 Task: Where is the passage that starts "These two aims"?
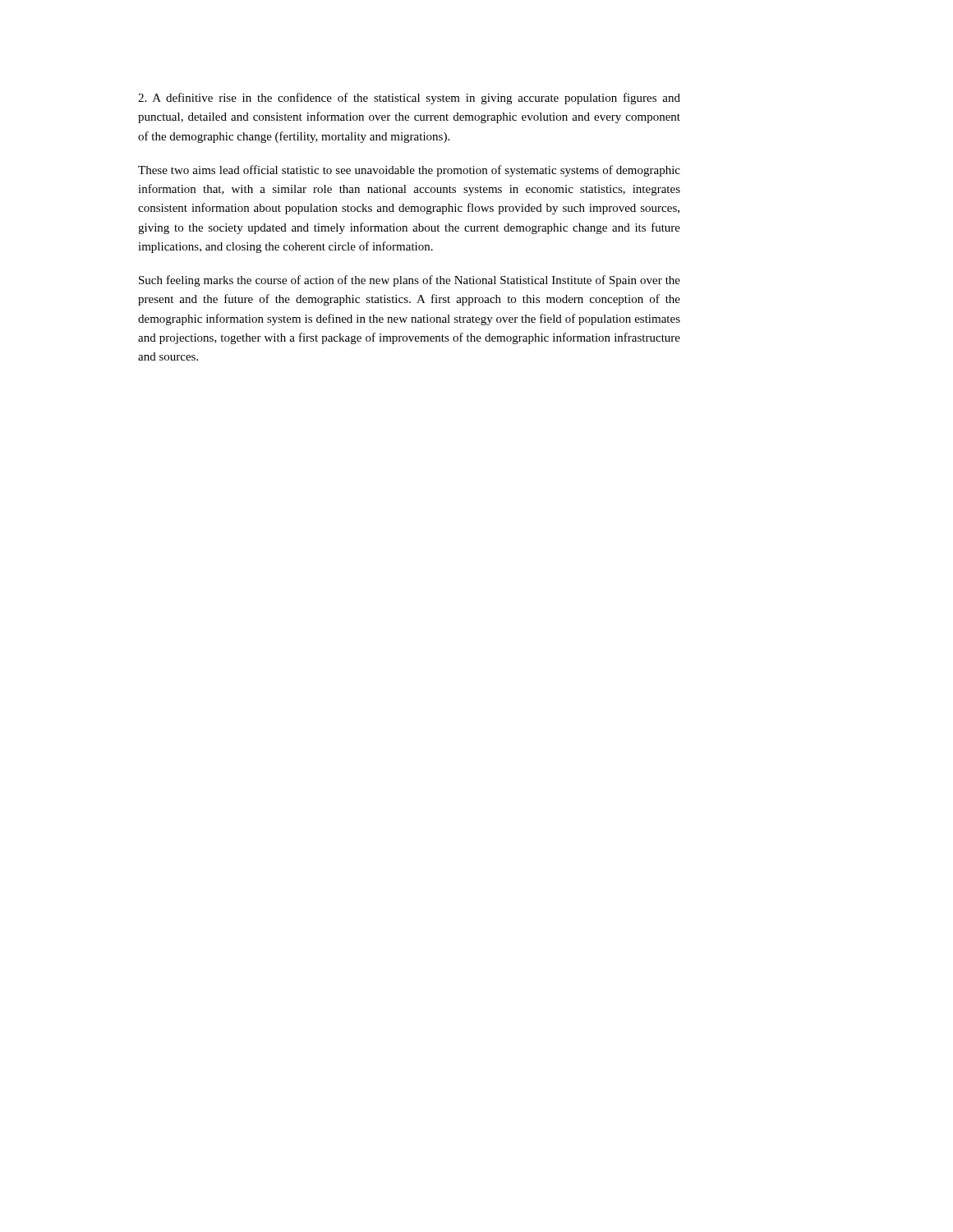(x=409, y=208)
